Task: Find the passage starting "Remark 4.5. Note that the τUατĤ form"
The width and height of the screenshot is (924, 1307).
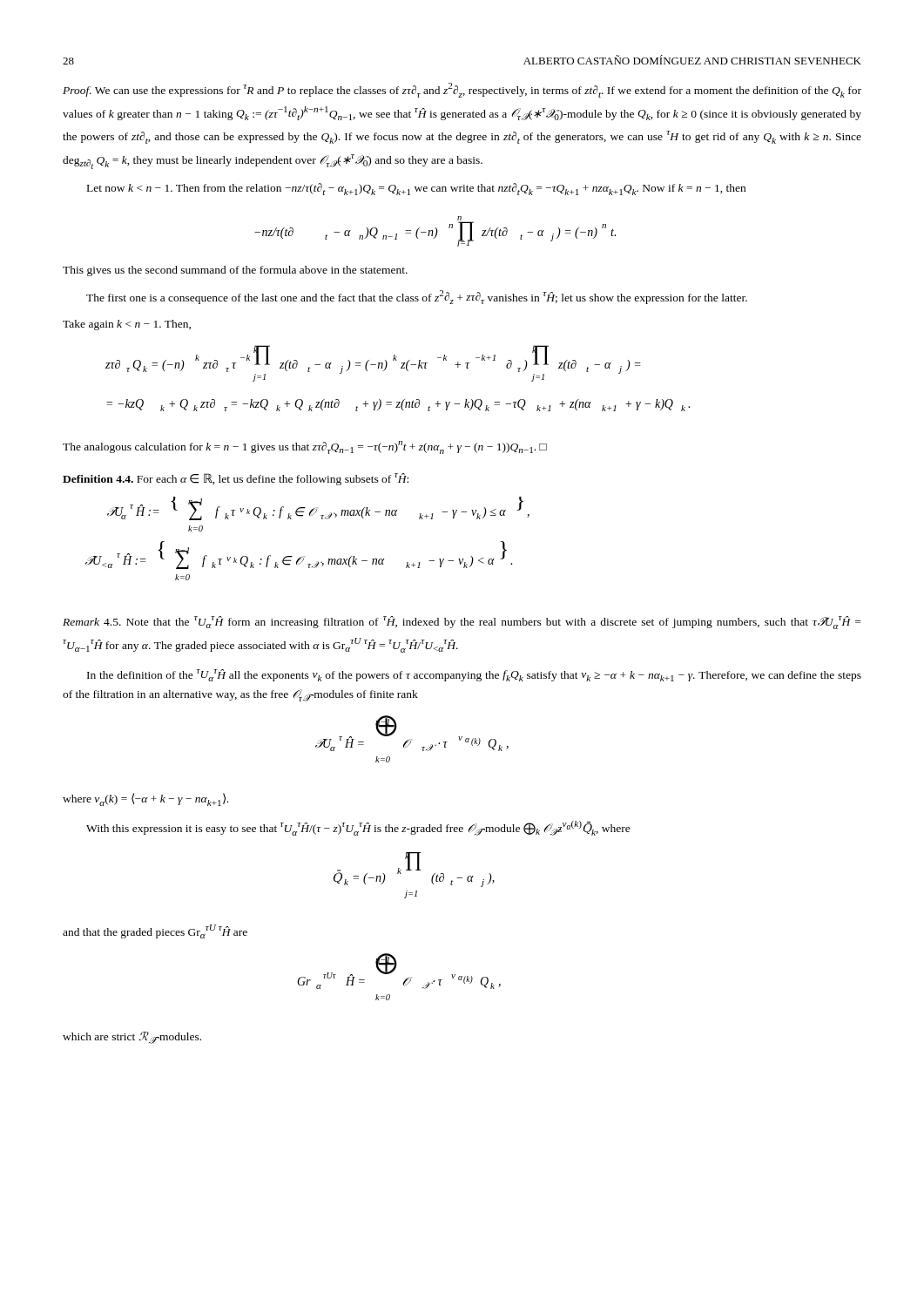Action: pos(462,658)
